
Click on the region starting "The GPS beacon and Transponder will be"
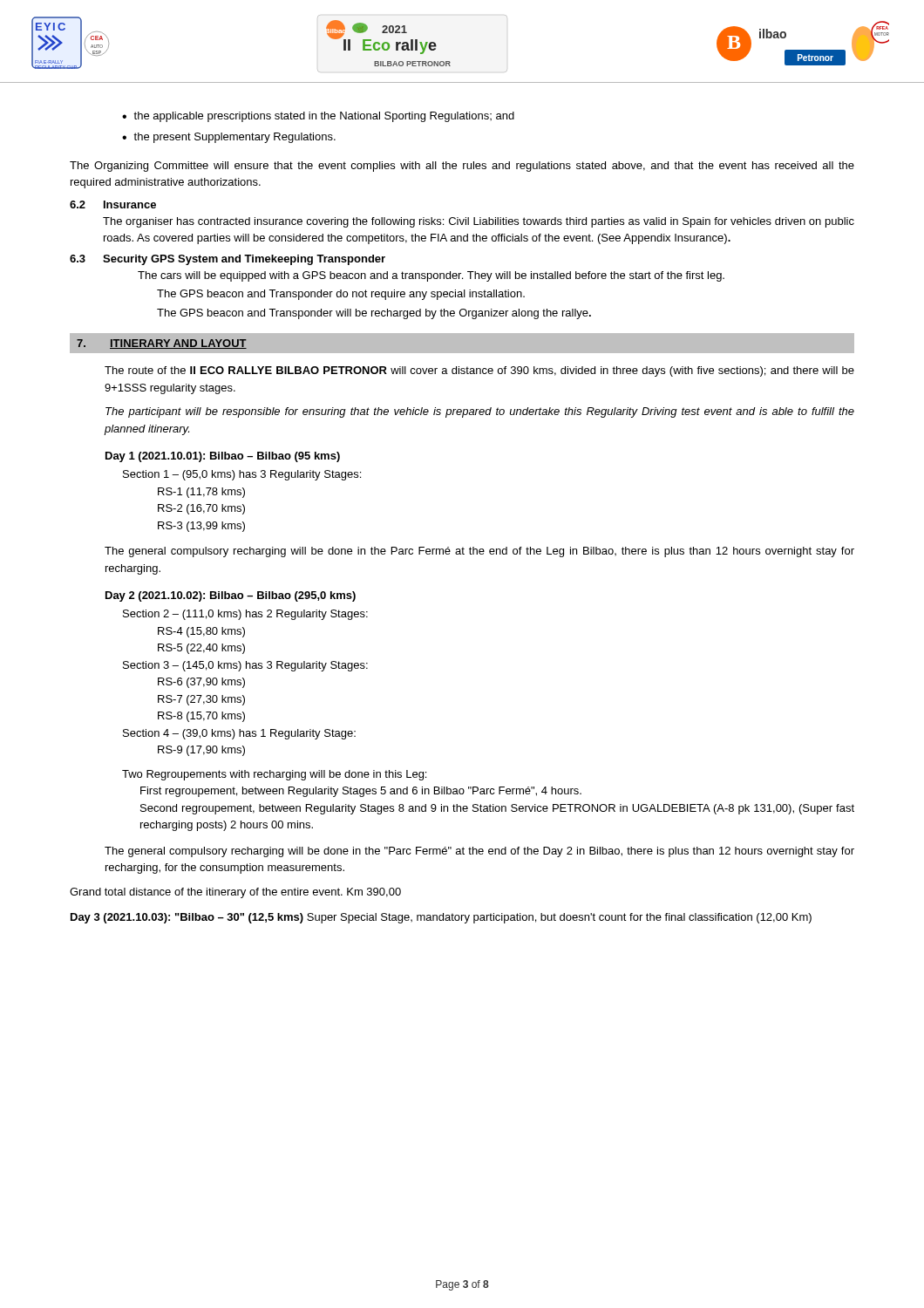pos(374,312)
